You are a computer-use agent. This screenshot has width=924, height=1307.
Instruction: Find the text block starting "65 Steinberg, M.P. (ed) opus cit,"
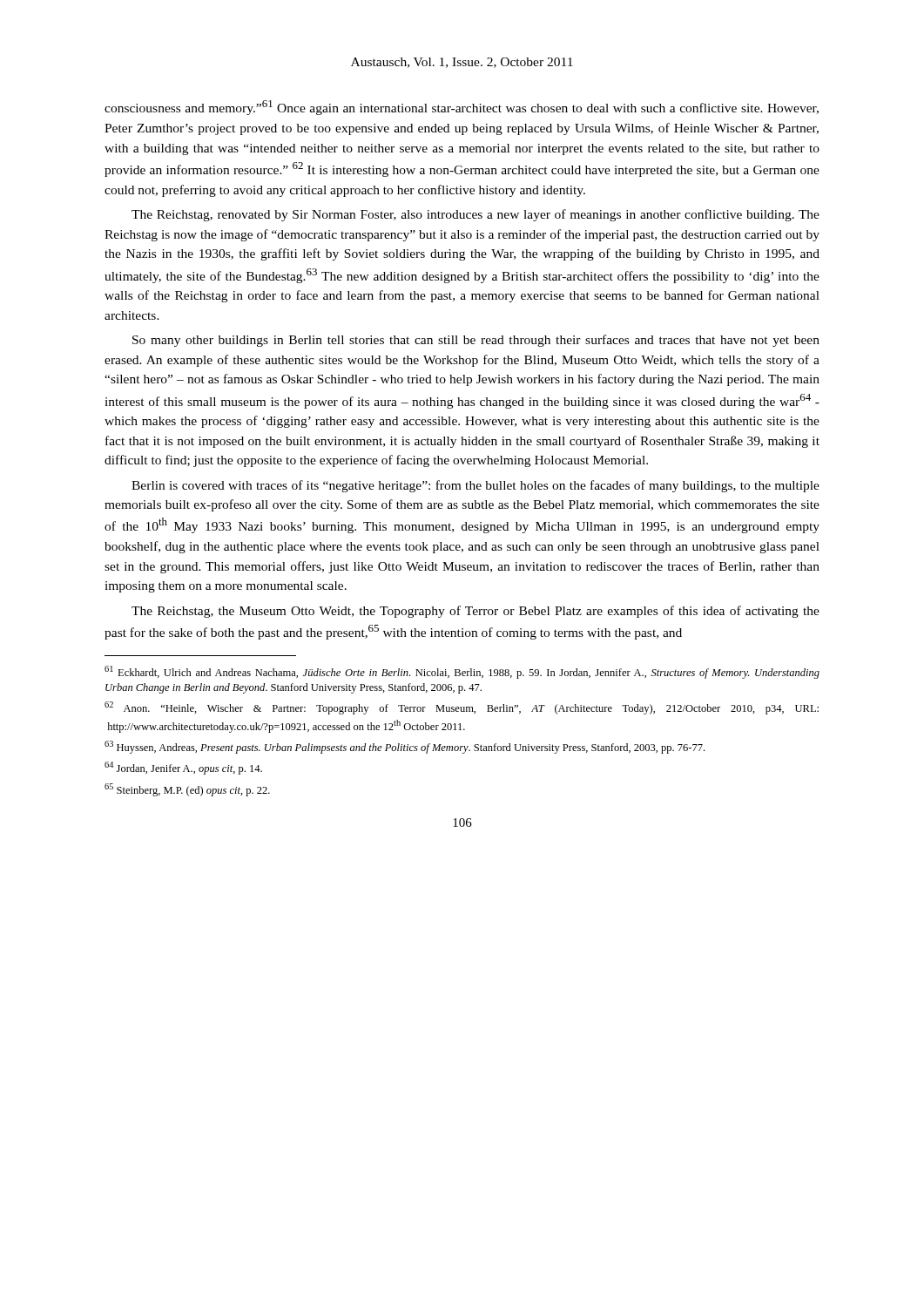(187, 789)
